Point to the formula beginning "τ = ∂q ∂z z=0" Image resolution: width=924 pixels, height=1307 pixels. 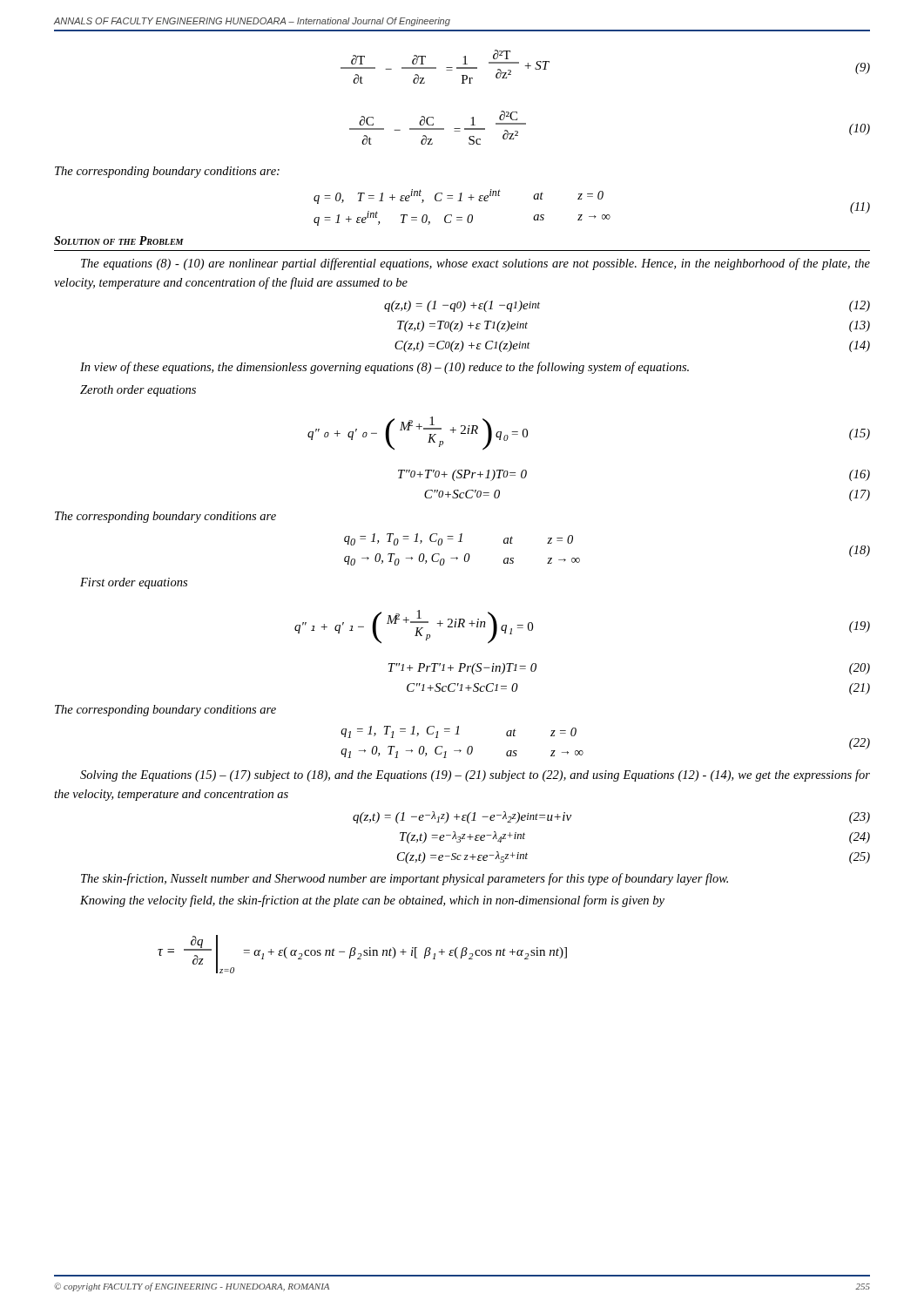click(462, 952)
